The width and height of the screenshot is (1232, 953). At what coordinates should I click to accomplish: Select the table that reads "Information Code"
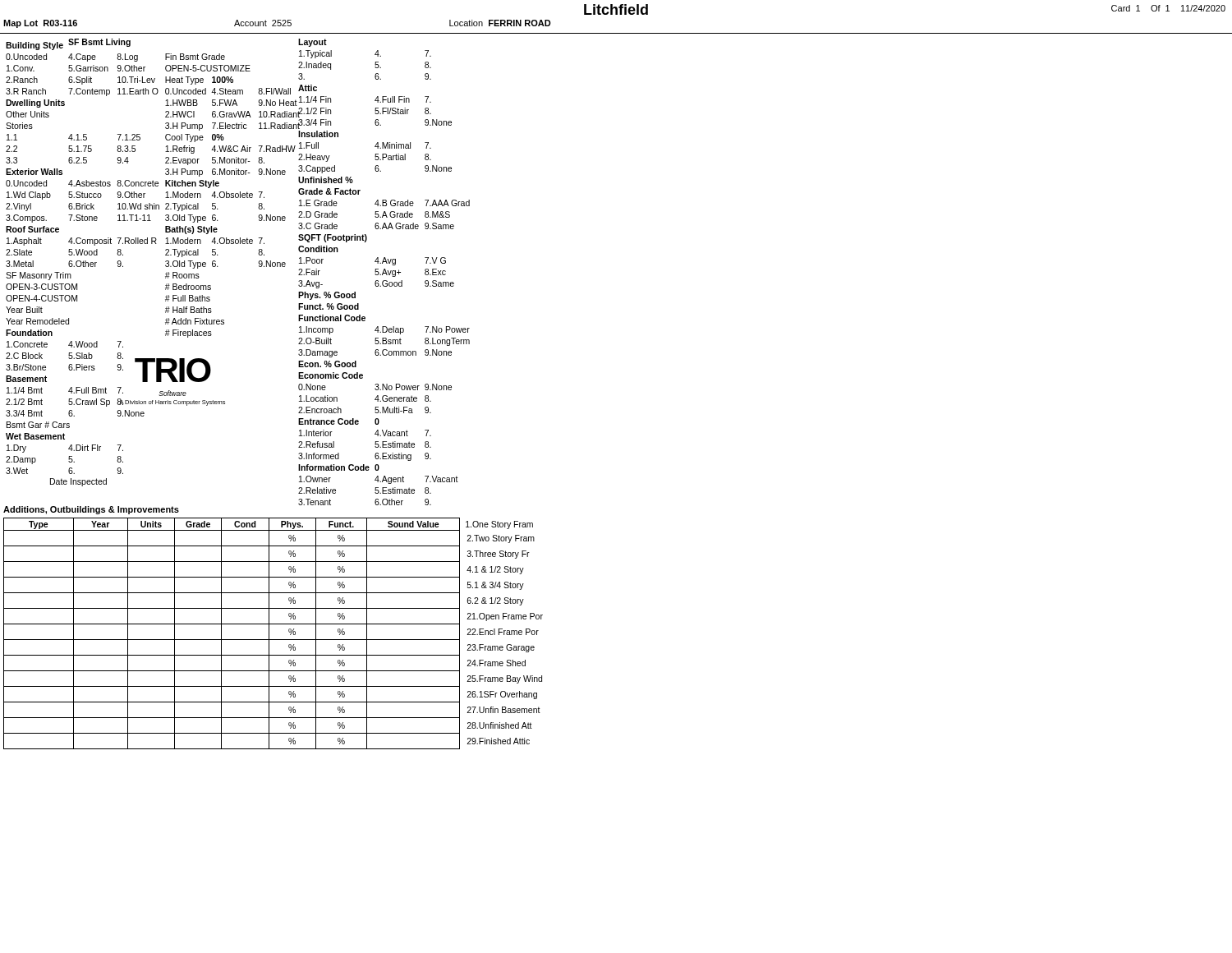pos(435,272)
